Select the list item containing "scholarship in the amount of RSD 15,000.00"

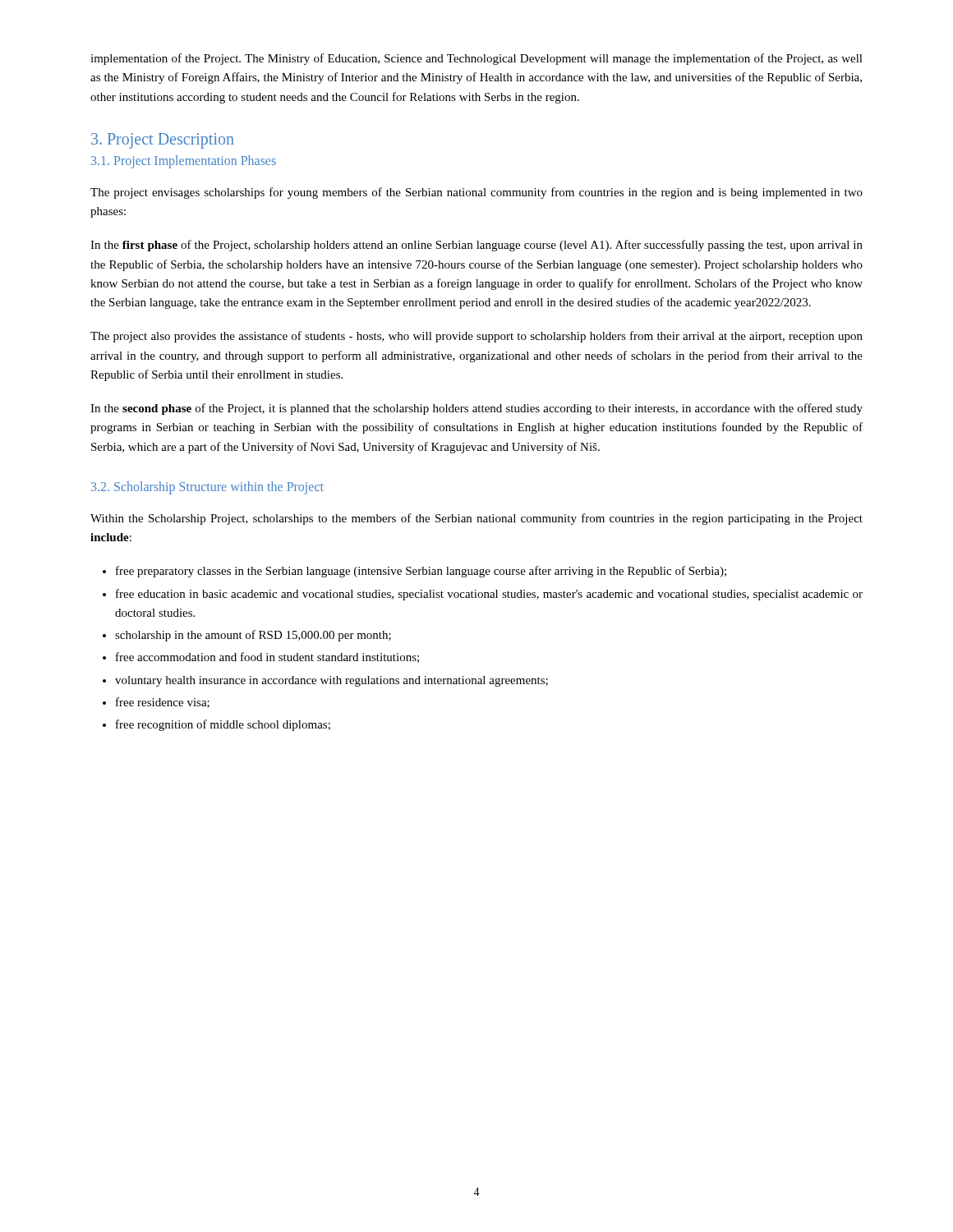pos(253,635)
